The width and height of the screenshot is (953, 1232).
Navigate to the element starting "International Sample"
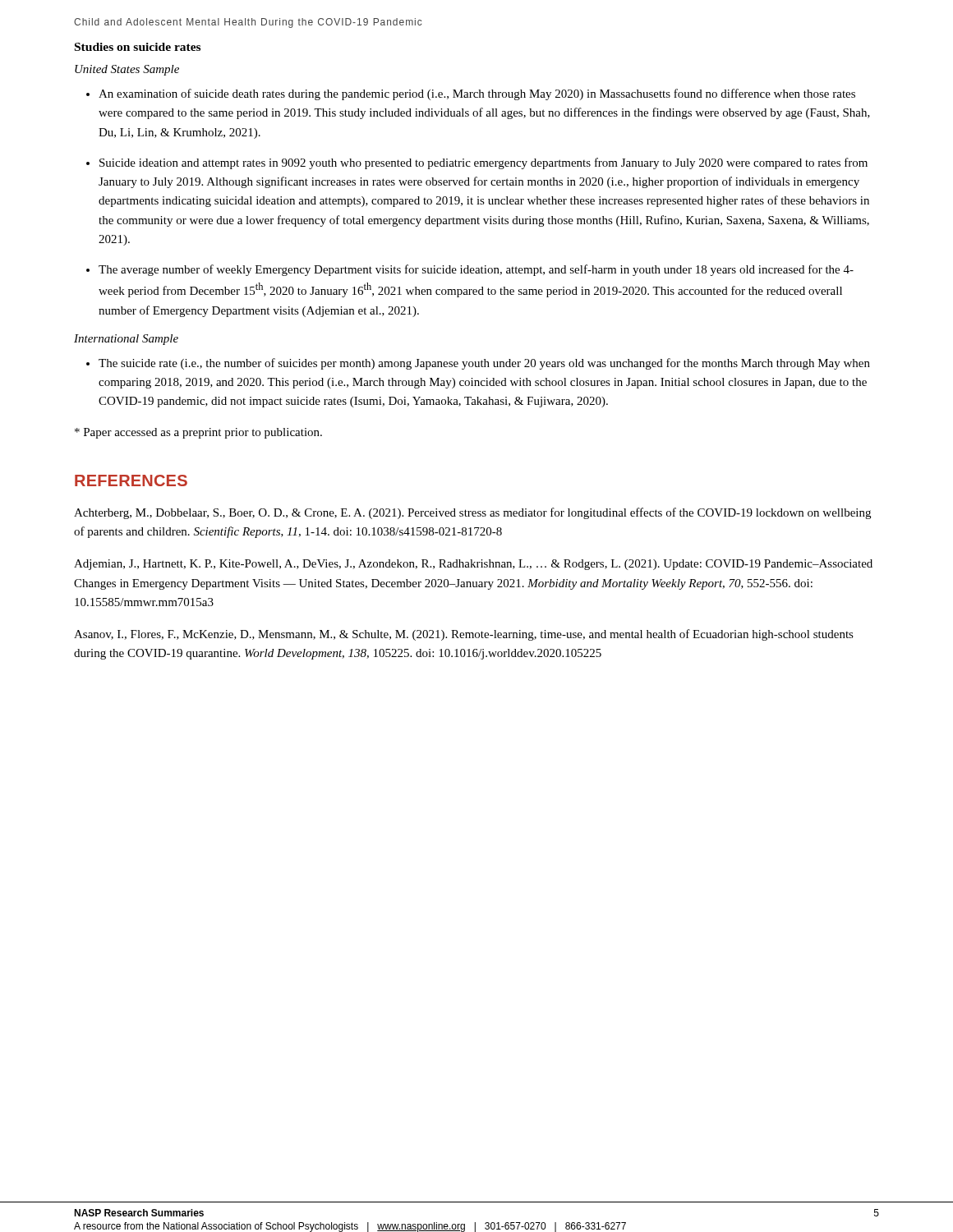point(126,338)
